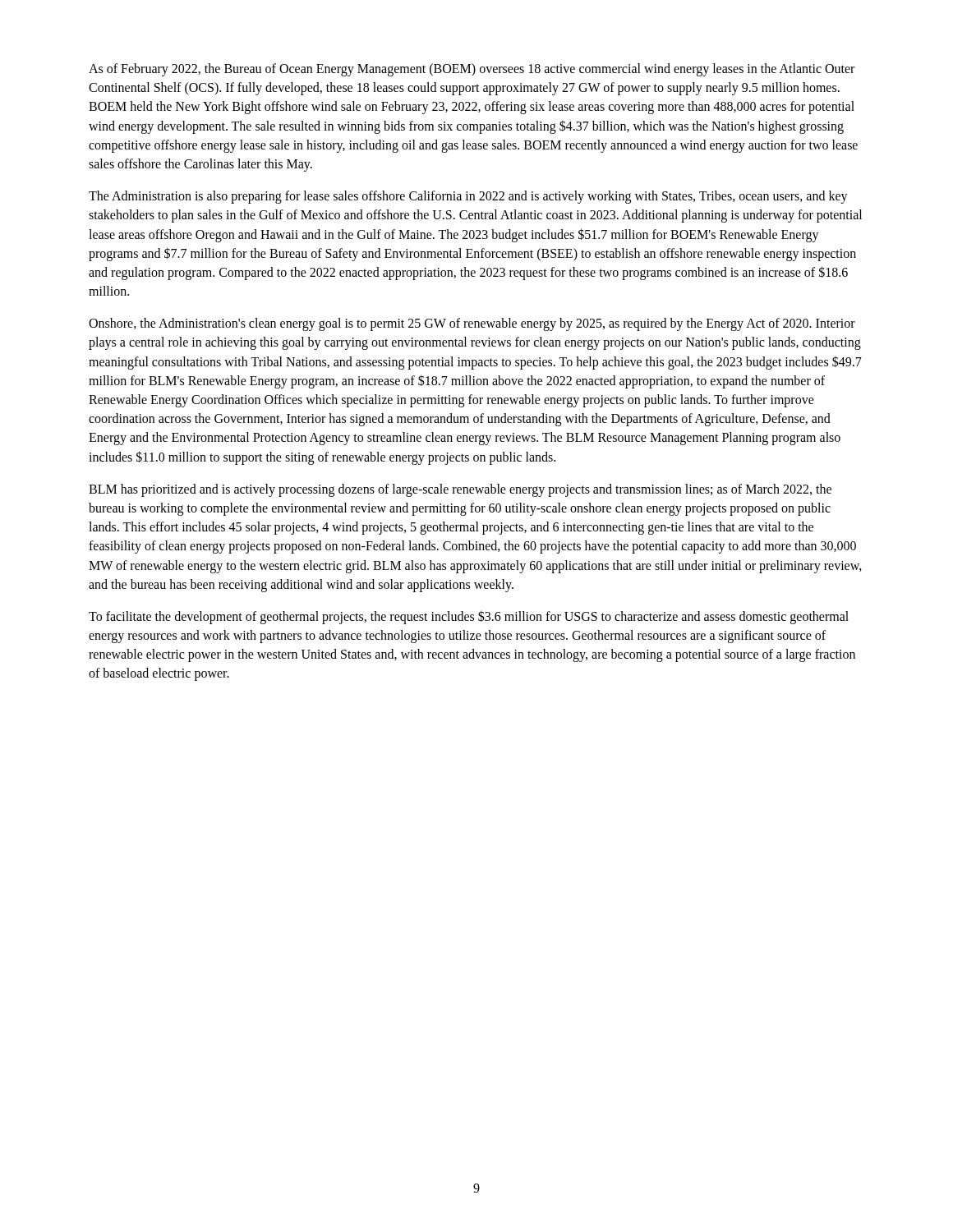Select the element starting "As of February 2022,"
The height and width of the screenshot is (1232, 953).
pyautogui.click(x=473, y=116)
